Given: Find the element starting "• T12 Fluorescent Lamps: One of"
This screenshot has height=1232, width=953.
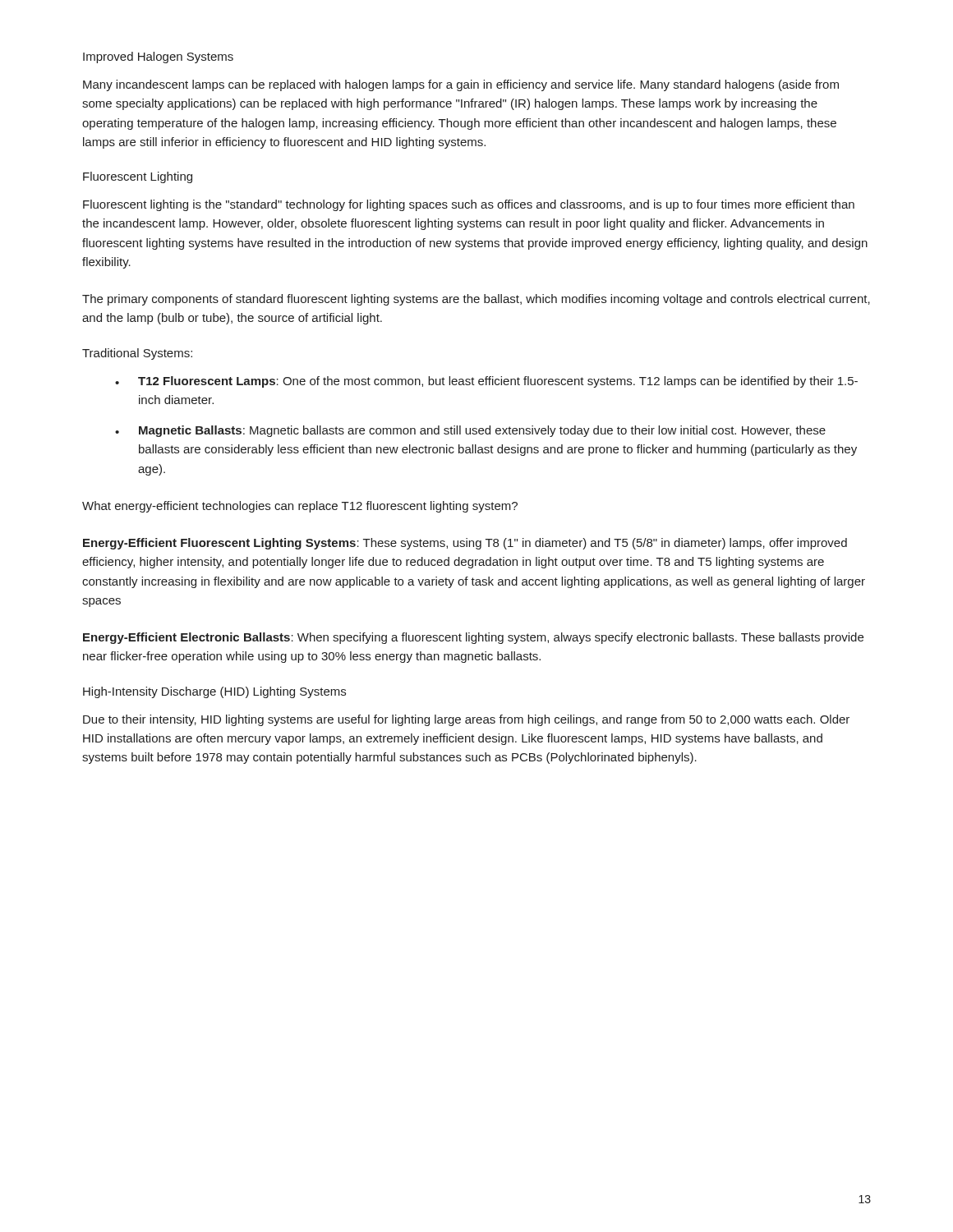Looking at the screenshot, I should tap(493, 390).
